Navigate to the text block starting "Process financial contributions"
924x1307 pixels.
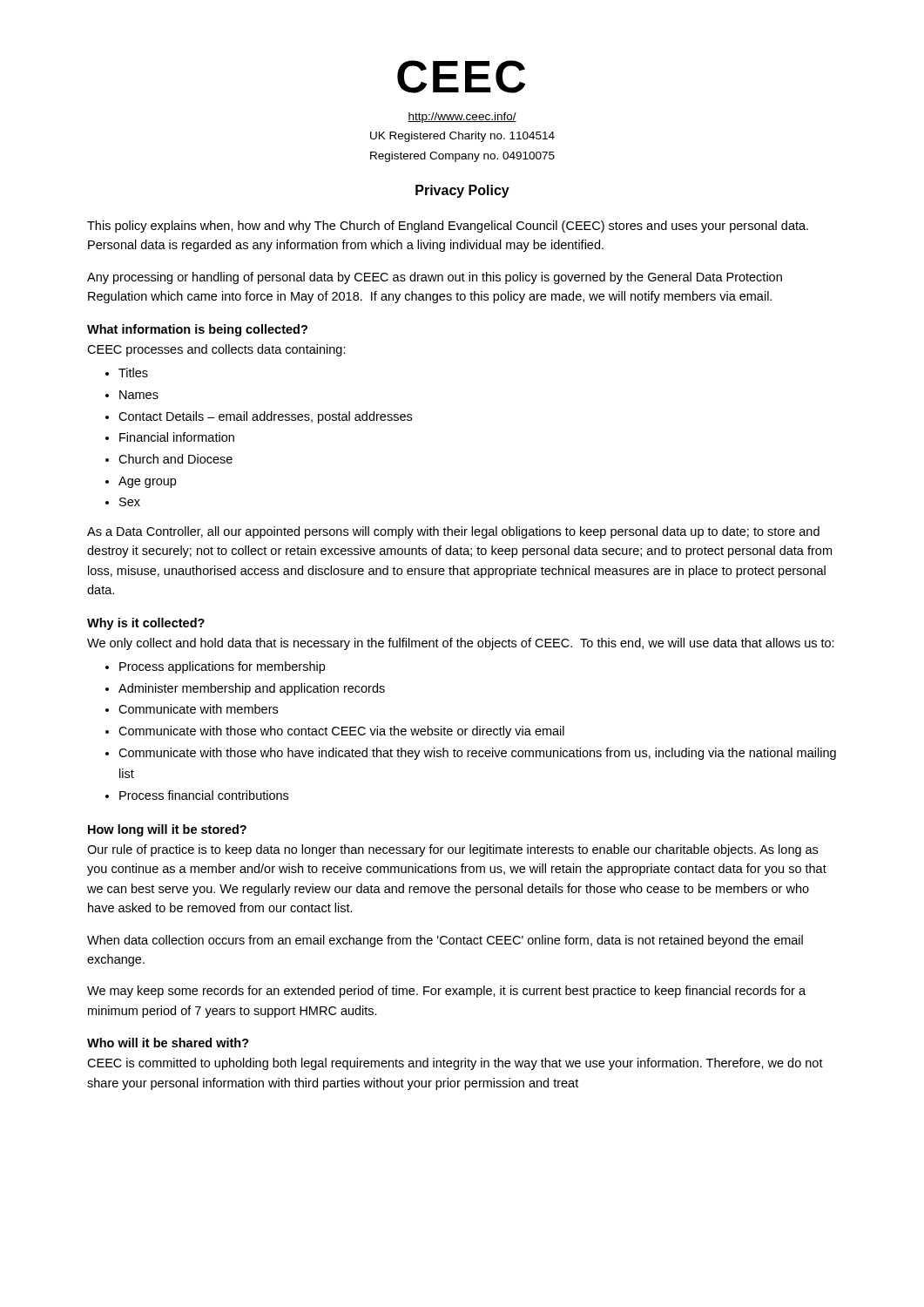(204, 796)
